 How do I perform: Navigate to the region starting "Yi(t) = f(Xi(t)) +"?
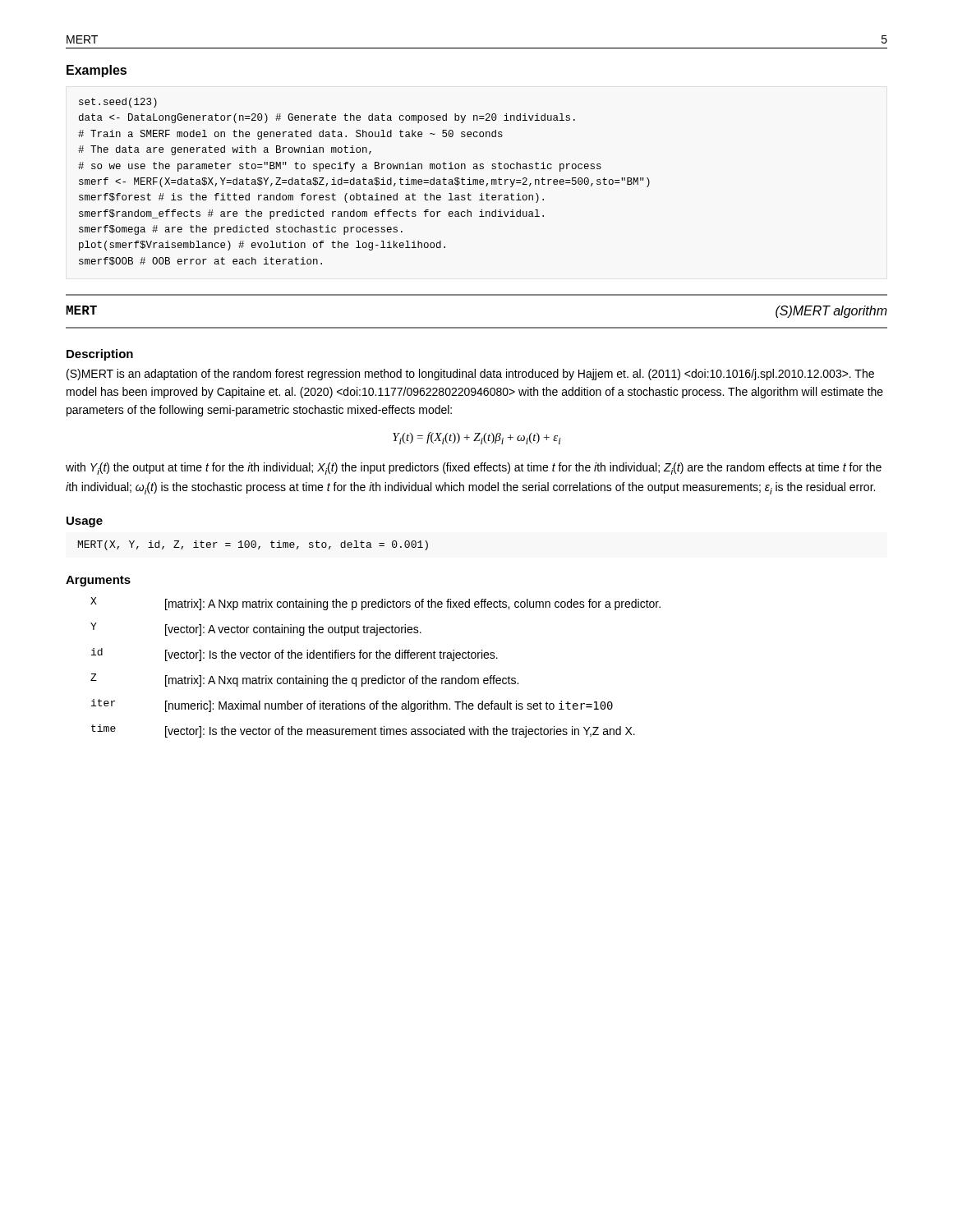click(476, 439)
